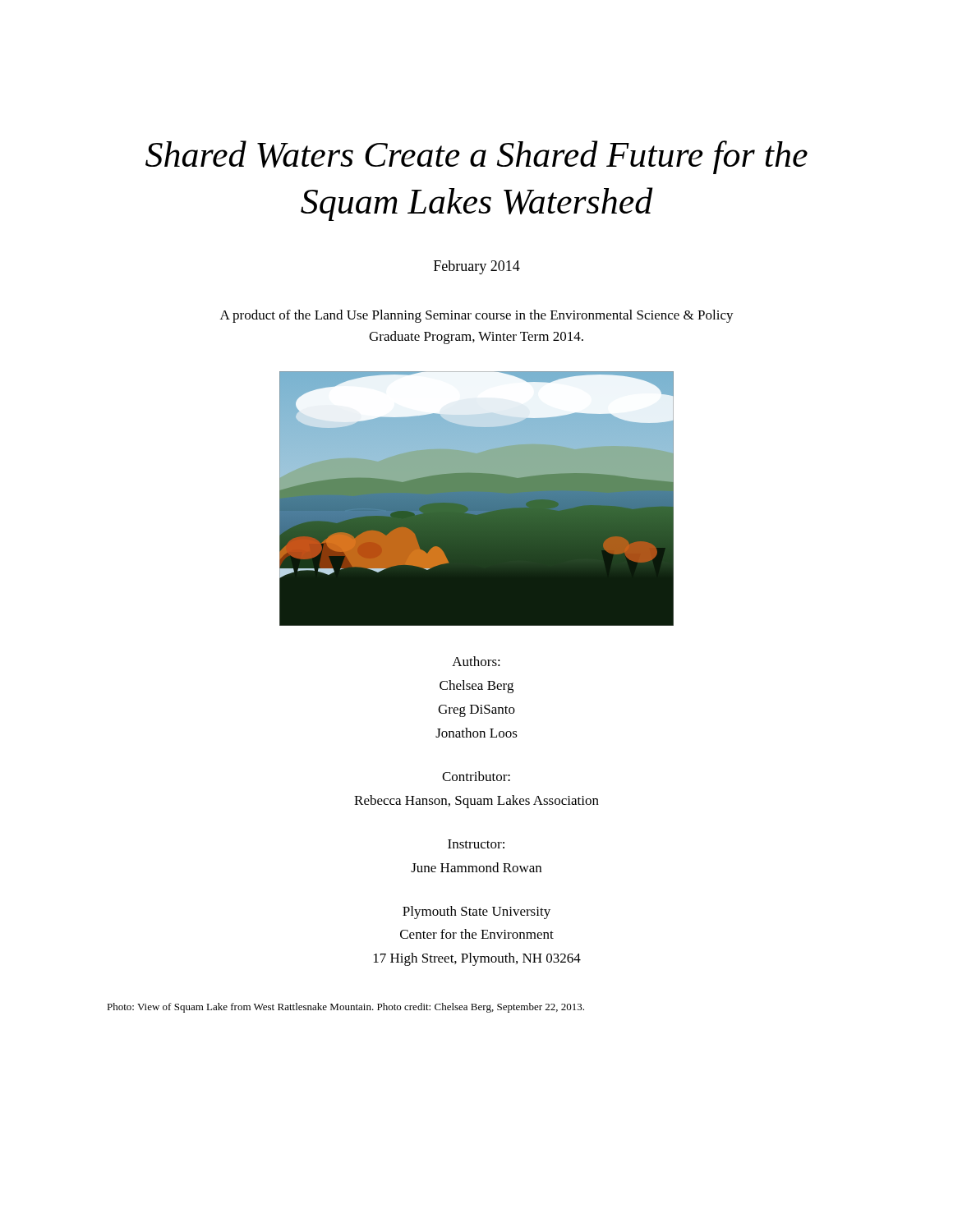Find the text that says "February 2014"
The image size is (953, 1232).
pyautogui.click(x=476, y=266)
